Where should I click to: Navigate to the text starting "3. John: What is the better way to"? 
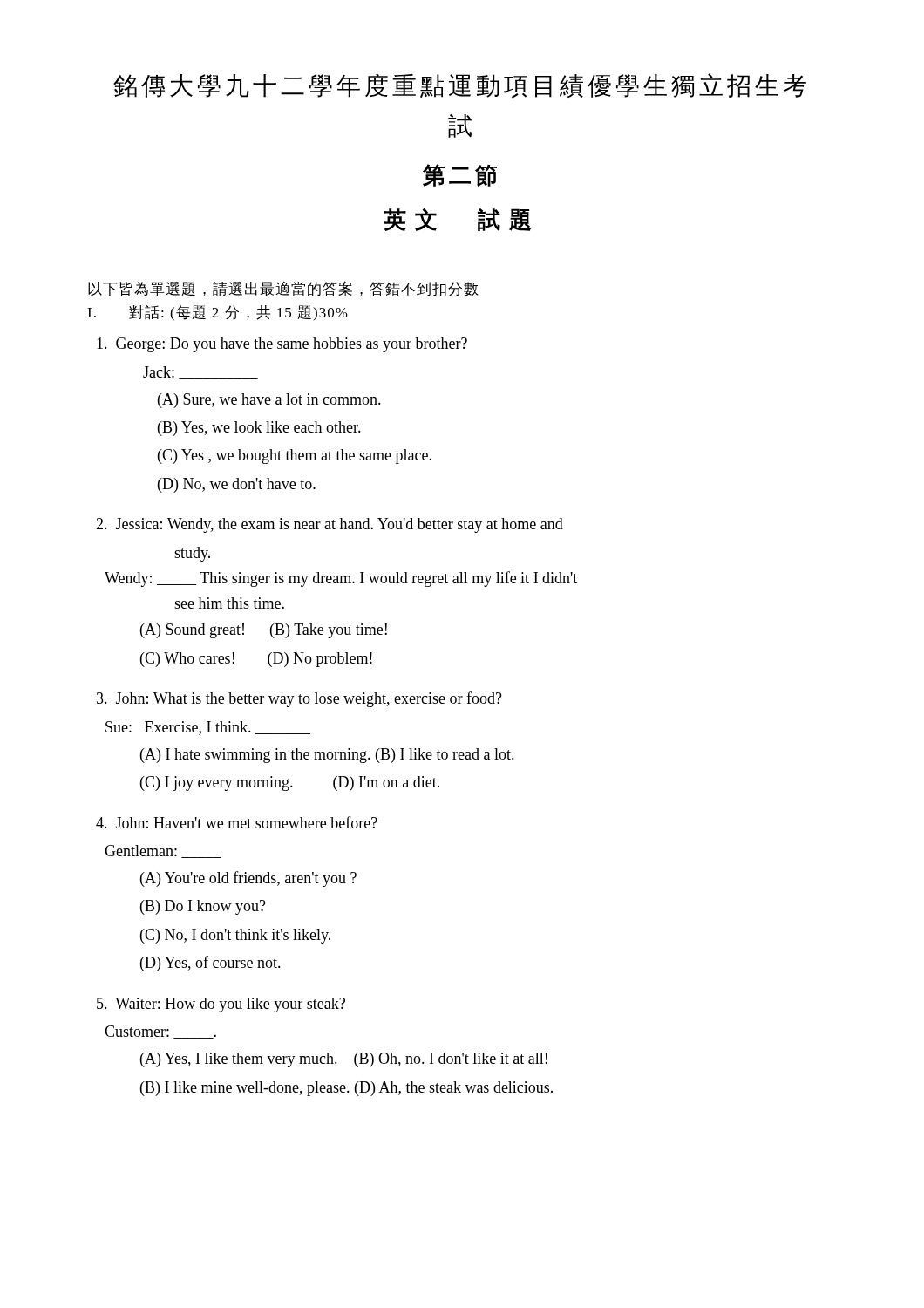click(466, 742)
